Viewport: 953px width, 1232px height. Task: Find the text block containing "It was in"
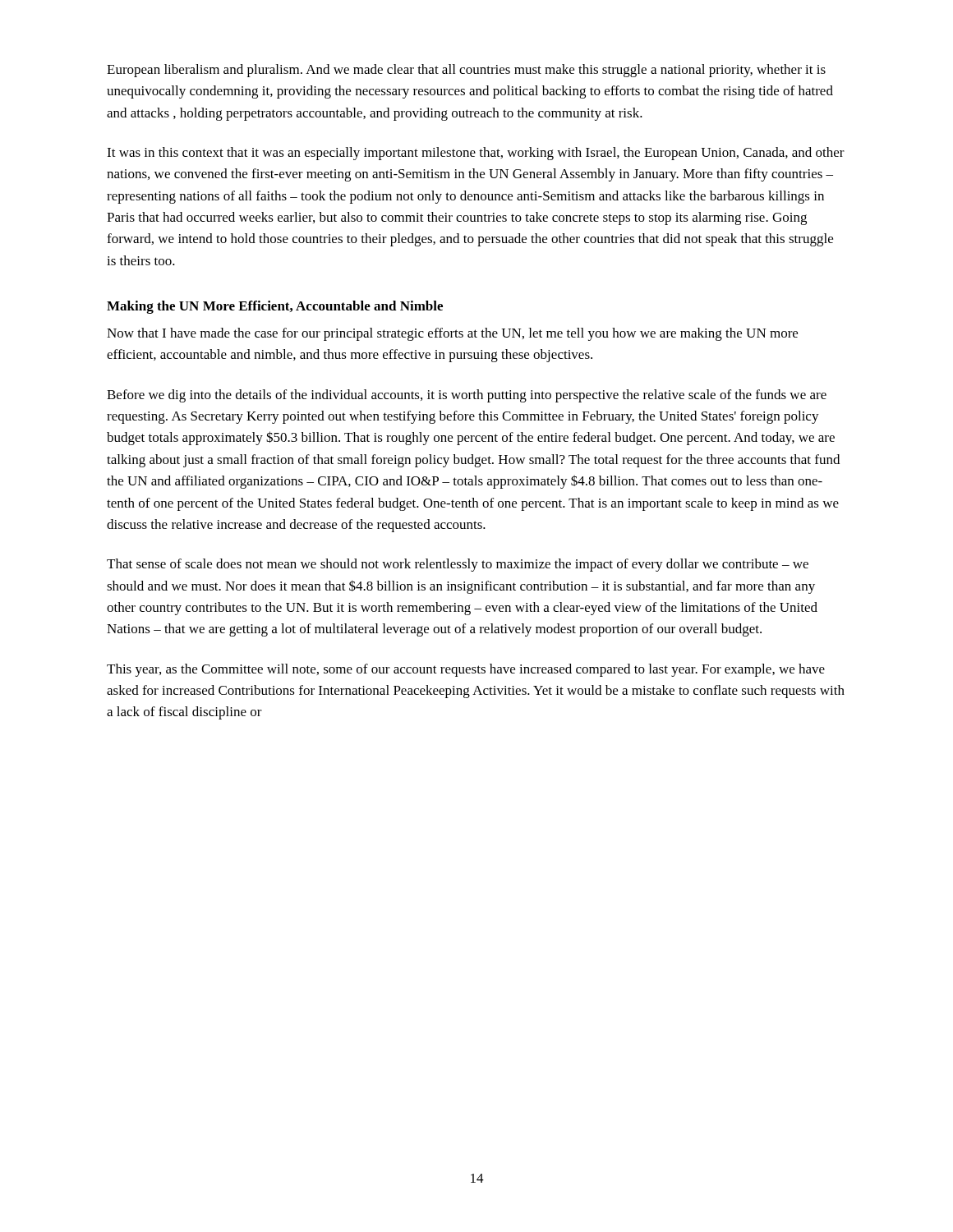(475, 206)
